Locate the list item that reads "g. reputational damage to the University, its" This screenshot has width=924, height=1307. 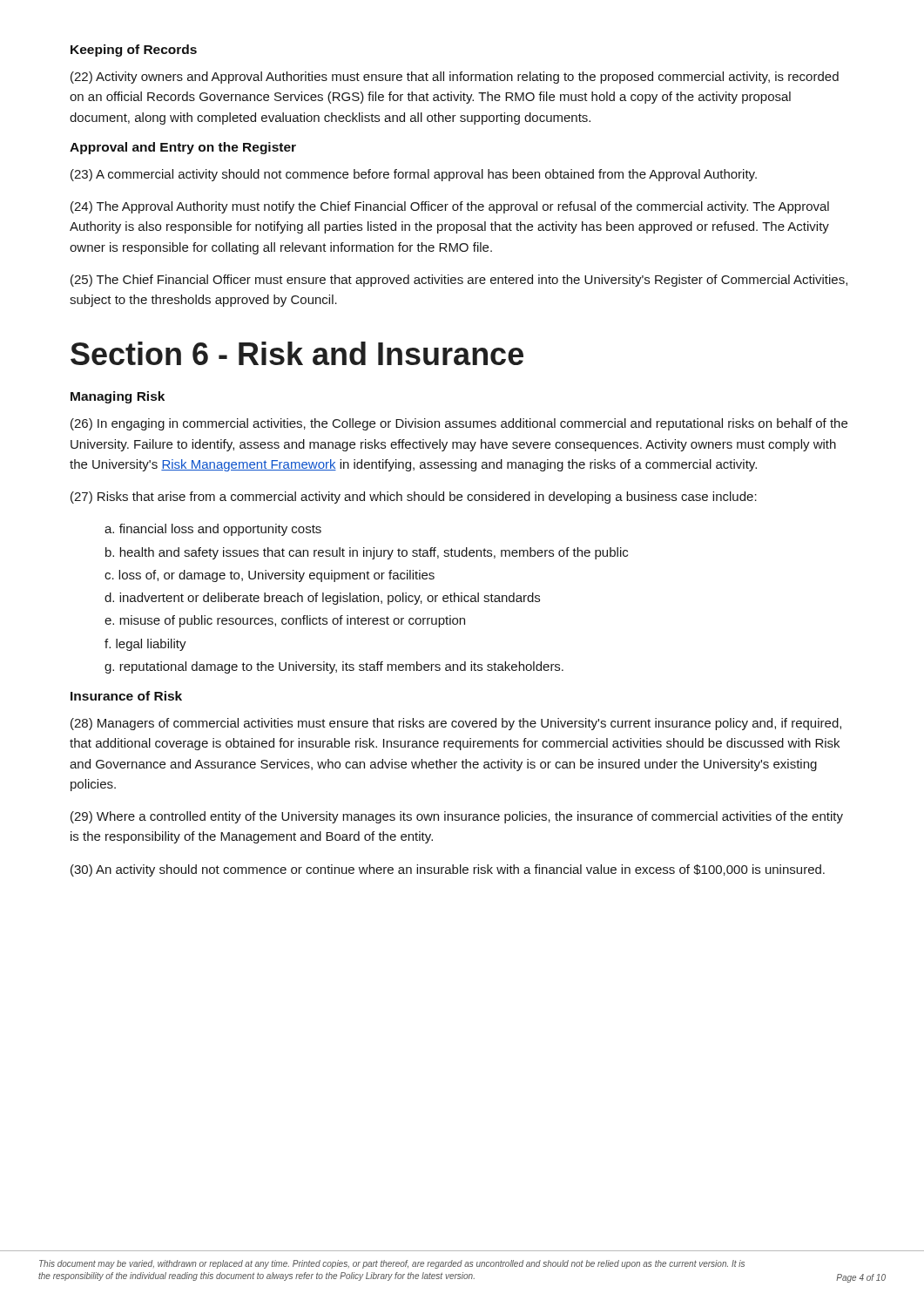click(334, 666)
